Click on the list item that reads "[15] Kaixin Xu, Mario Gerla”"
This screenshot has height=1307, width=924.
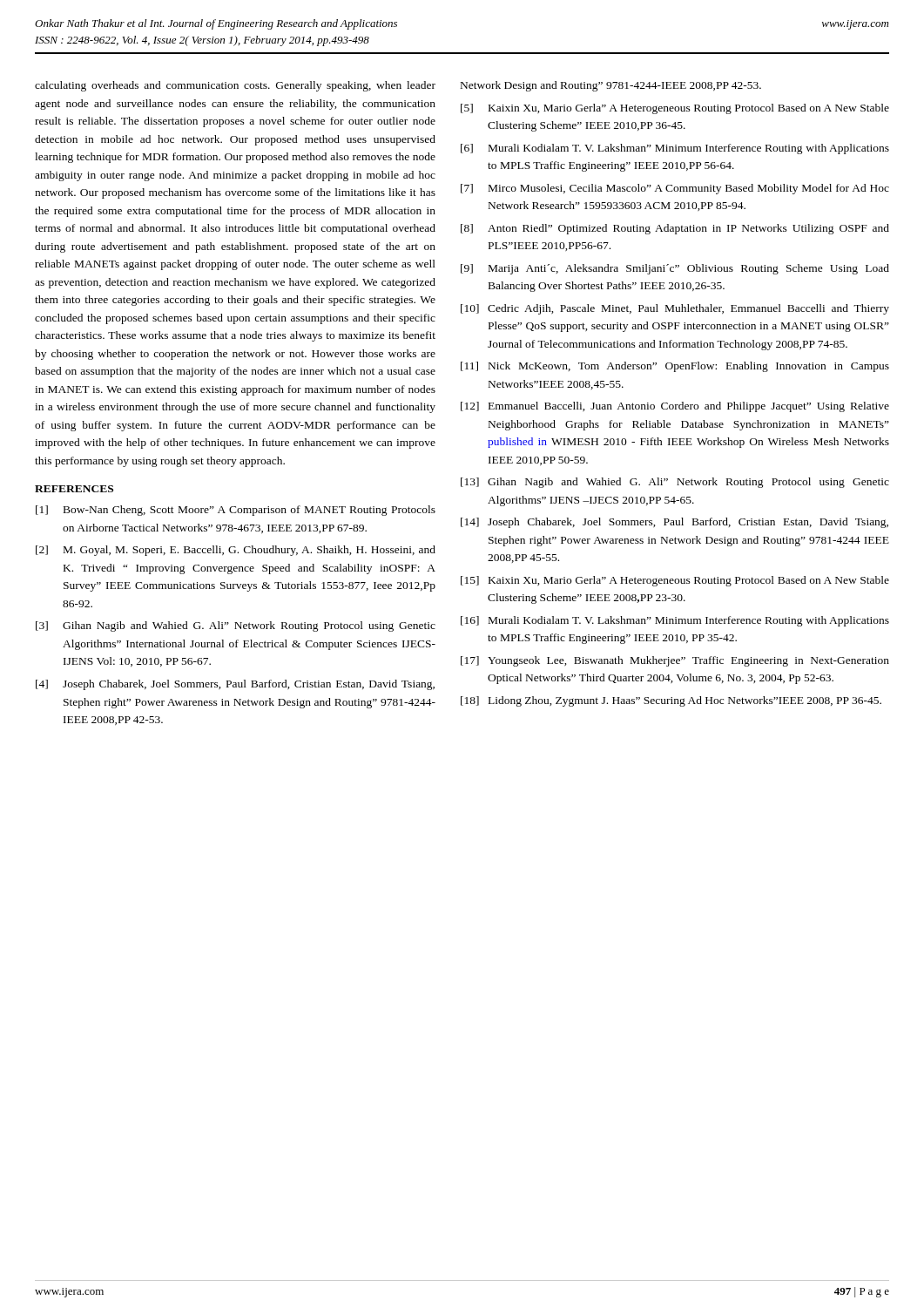click(674, 589)
